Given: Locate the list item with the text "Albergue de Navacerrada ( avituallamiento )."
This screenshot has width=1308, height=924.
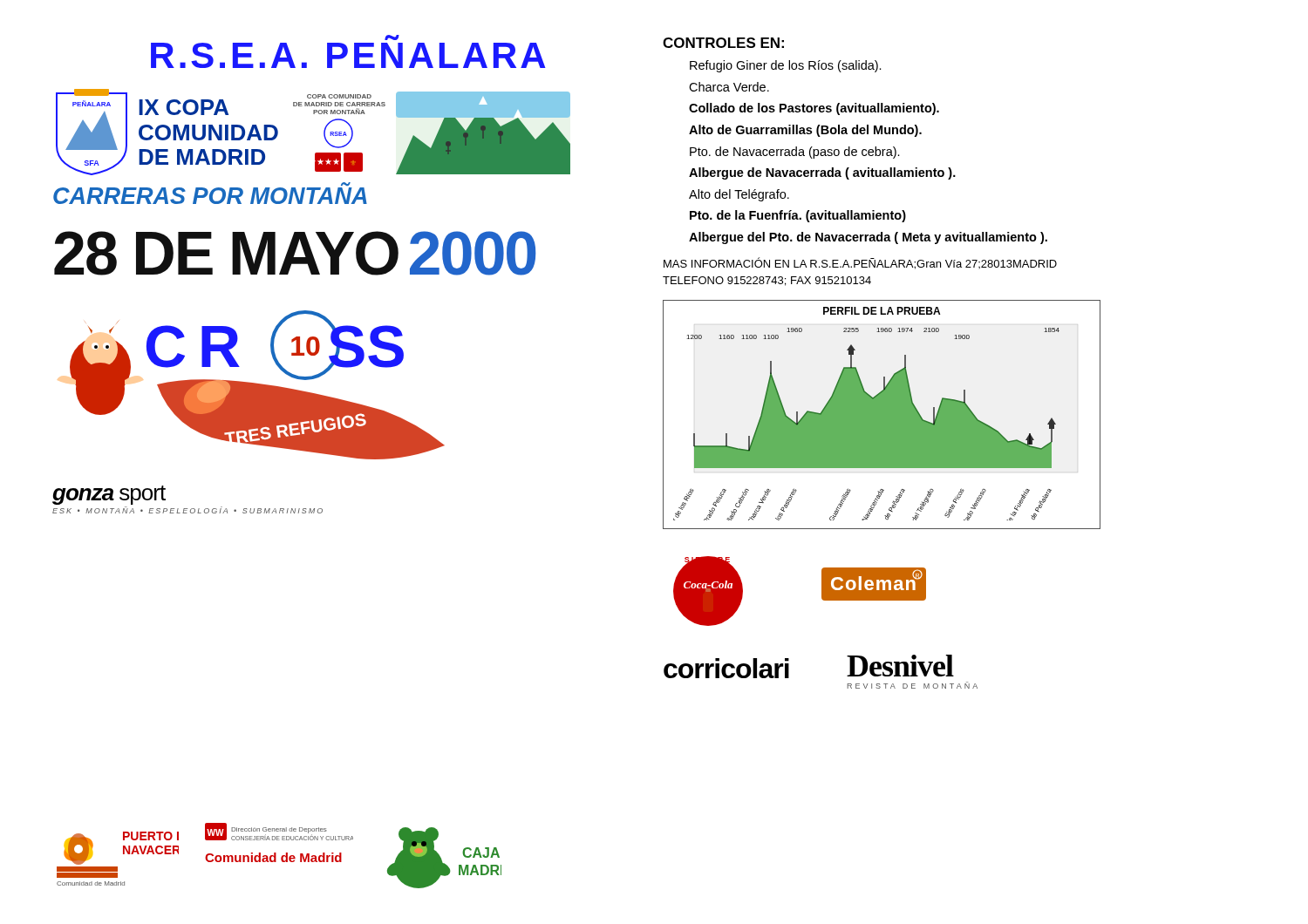Looking at the screenshot, I should 822,173.
